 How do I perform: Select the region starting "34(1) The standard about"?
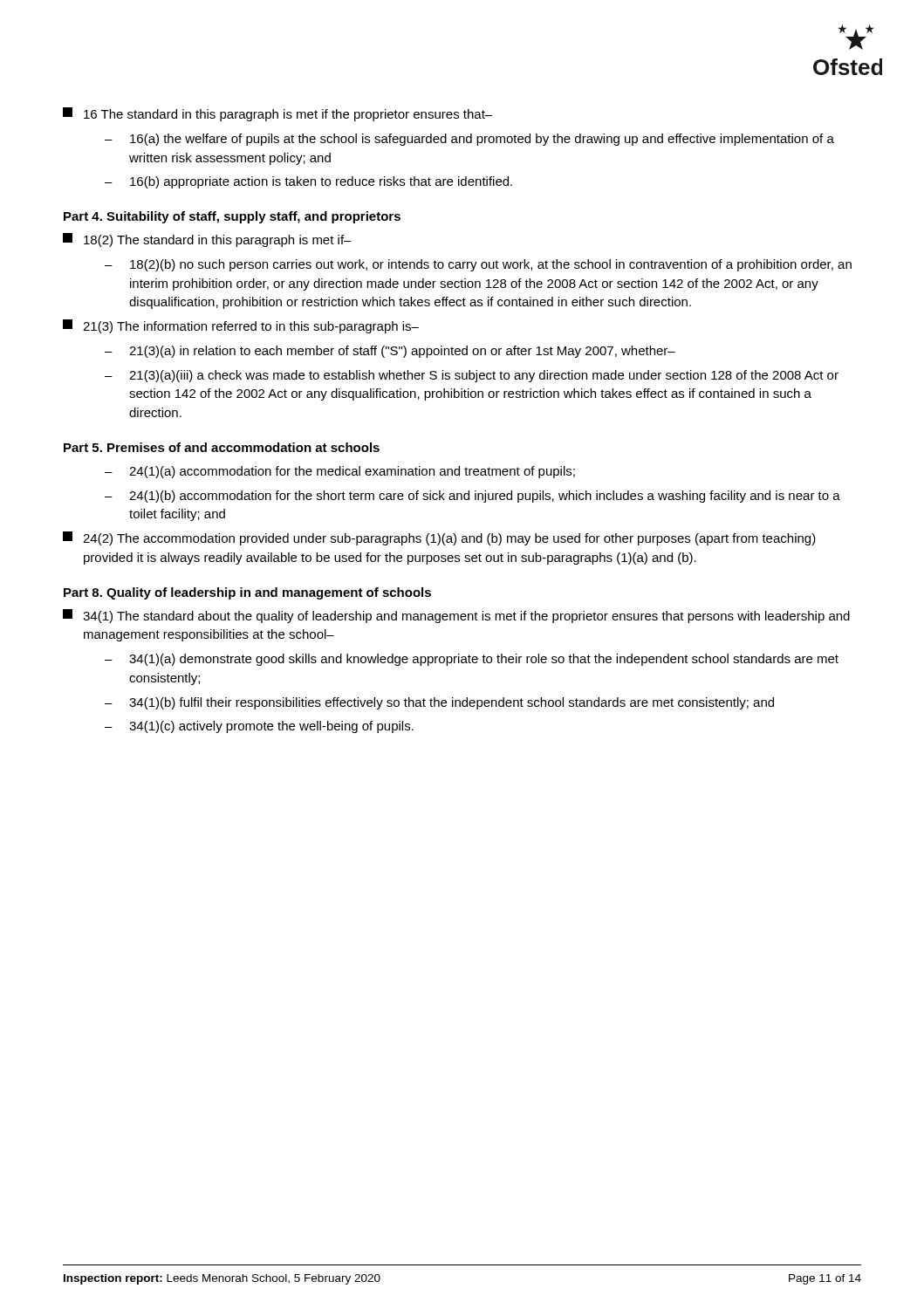tap(462, 625)
